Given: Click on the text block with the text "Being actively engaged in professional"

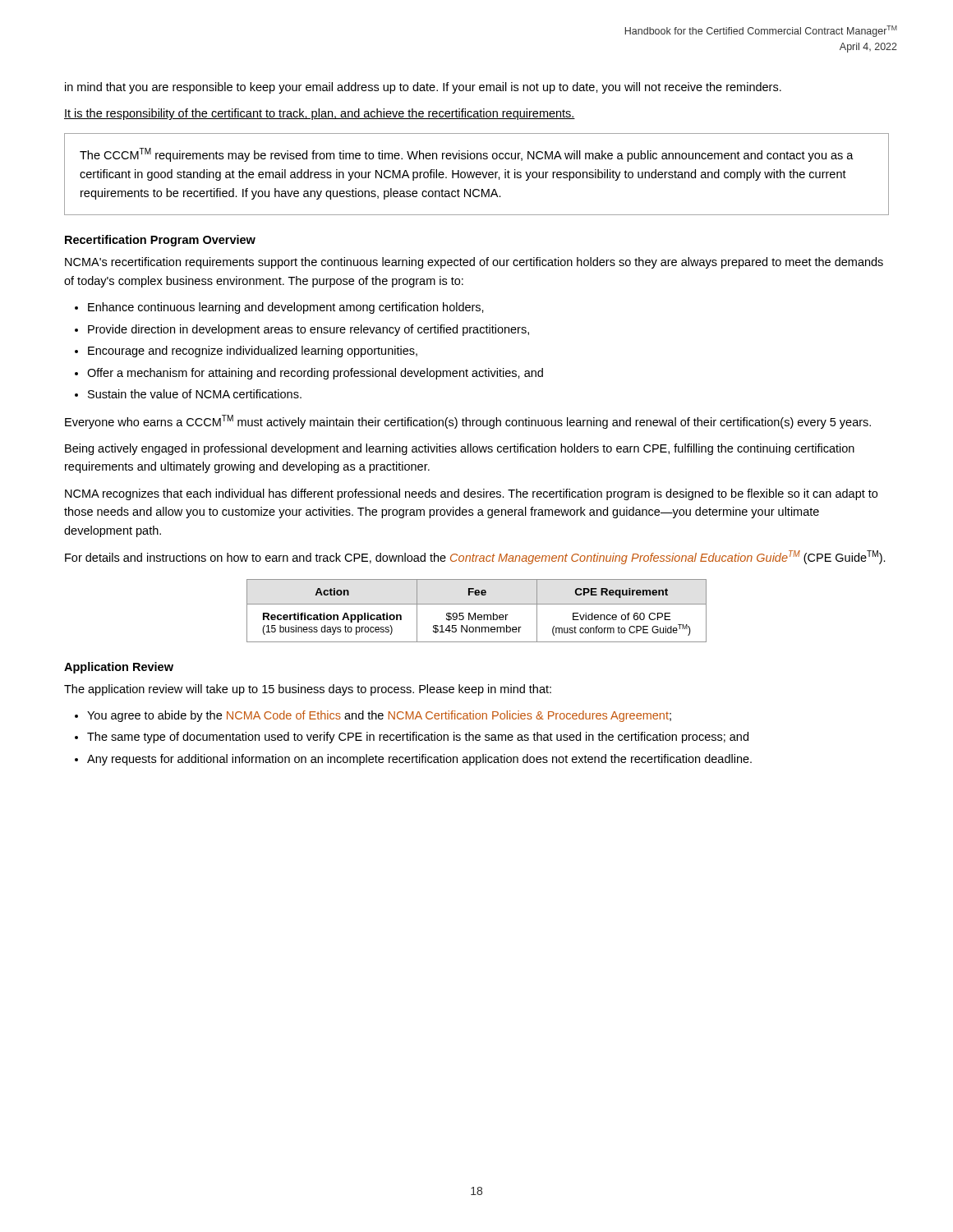Looking at the screenshot, I should pos(476,458).
